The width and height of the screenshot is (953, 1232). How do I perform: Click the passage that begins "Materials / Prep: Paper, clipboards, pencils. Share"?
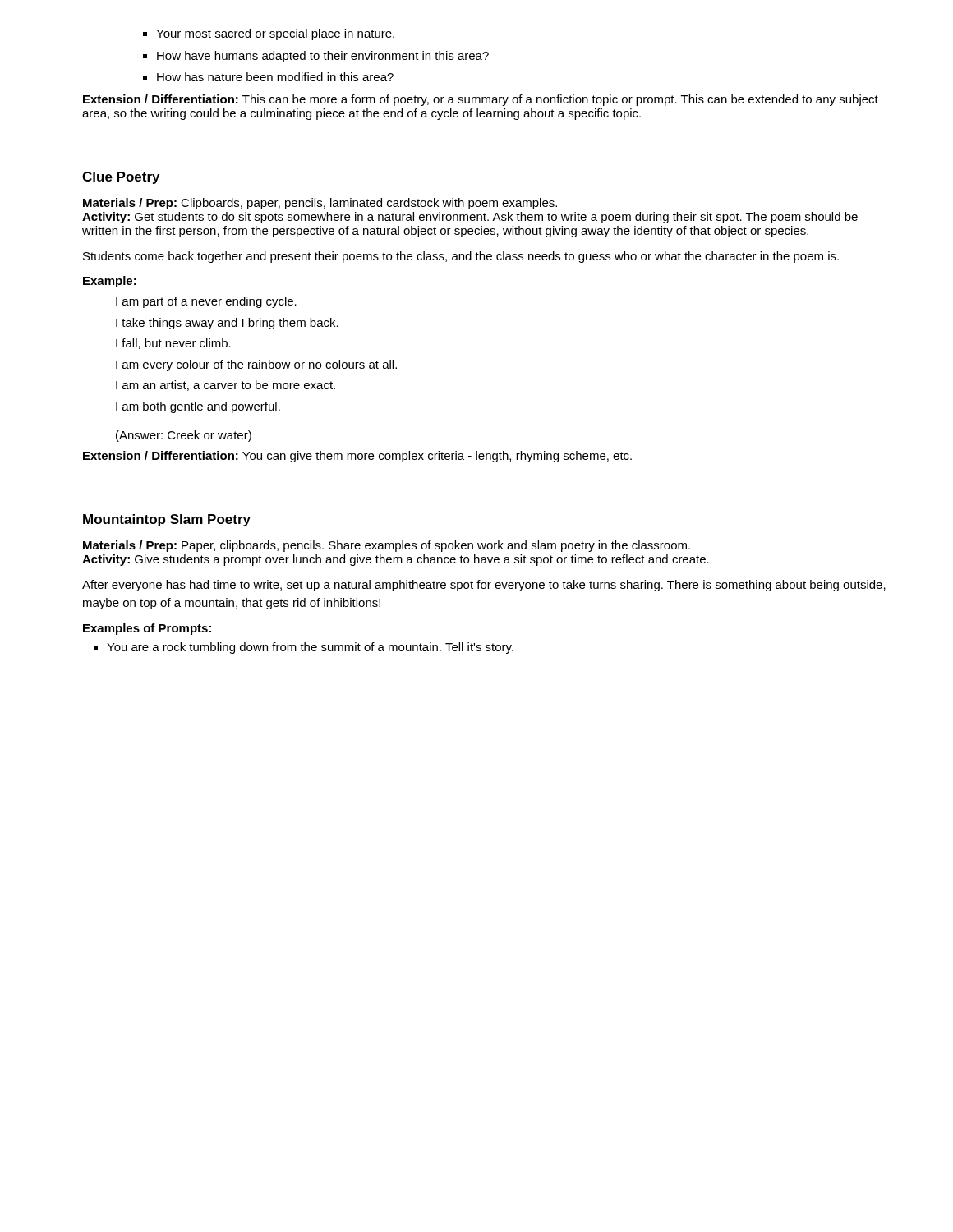click(485, 545)
